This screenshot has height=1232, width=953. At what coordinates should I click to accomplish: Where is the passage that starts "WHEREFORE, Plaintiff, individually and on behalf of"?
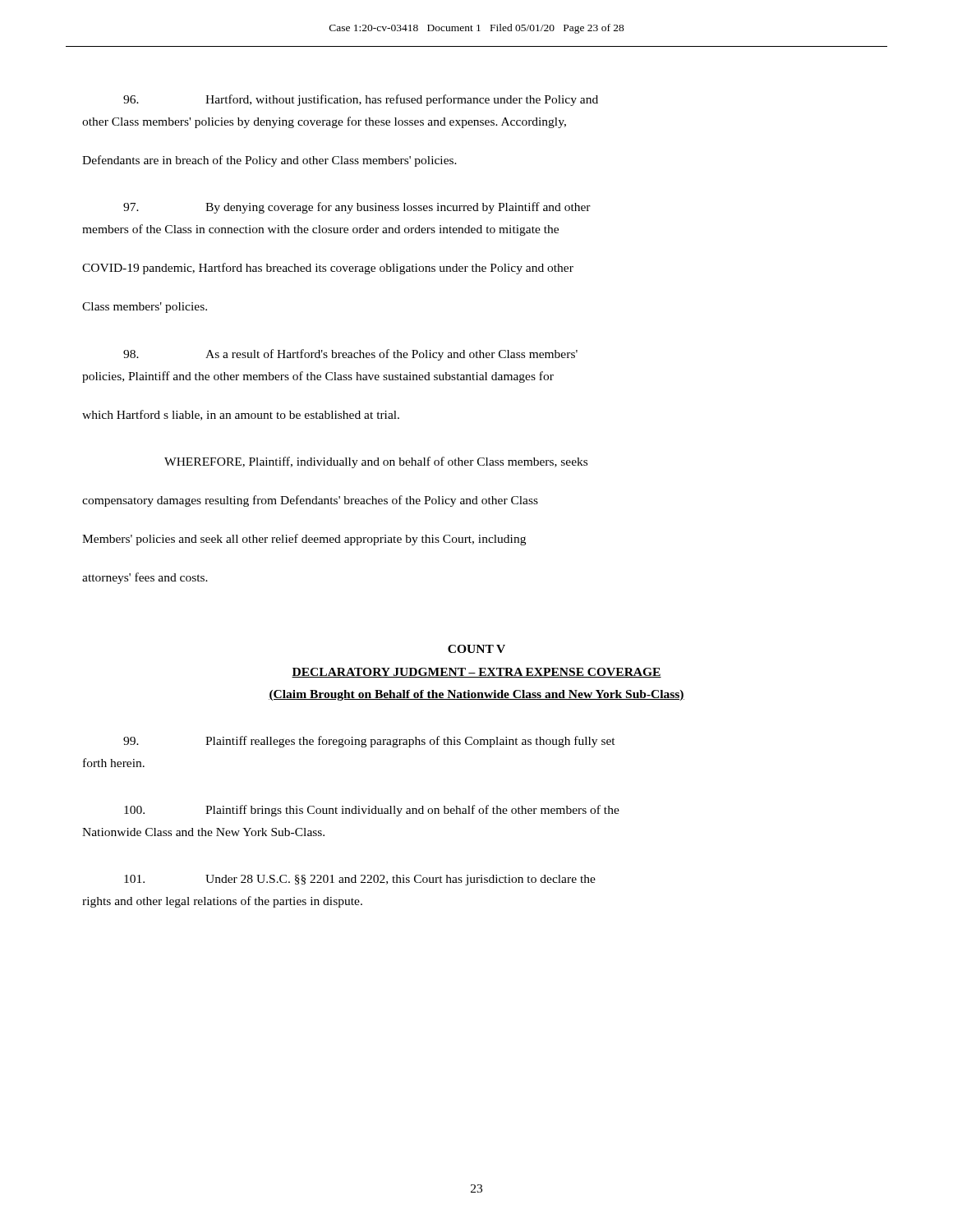(376, 462)
